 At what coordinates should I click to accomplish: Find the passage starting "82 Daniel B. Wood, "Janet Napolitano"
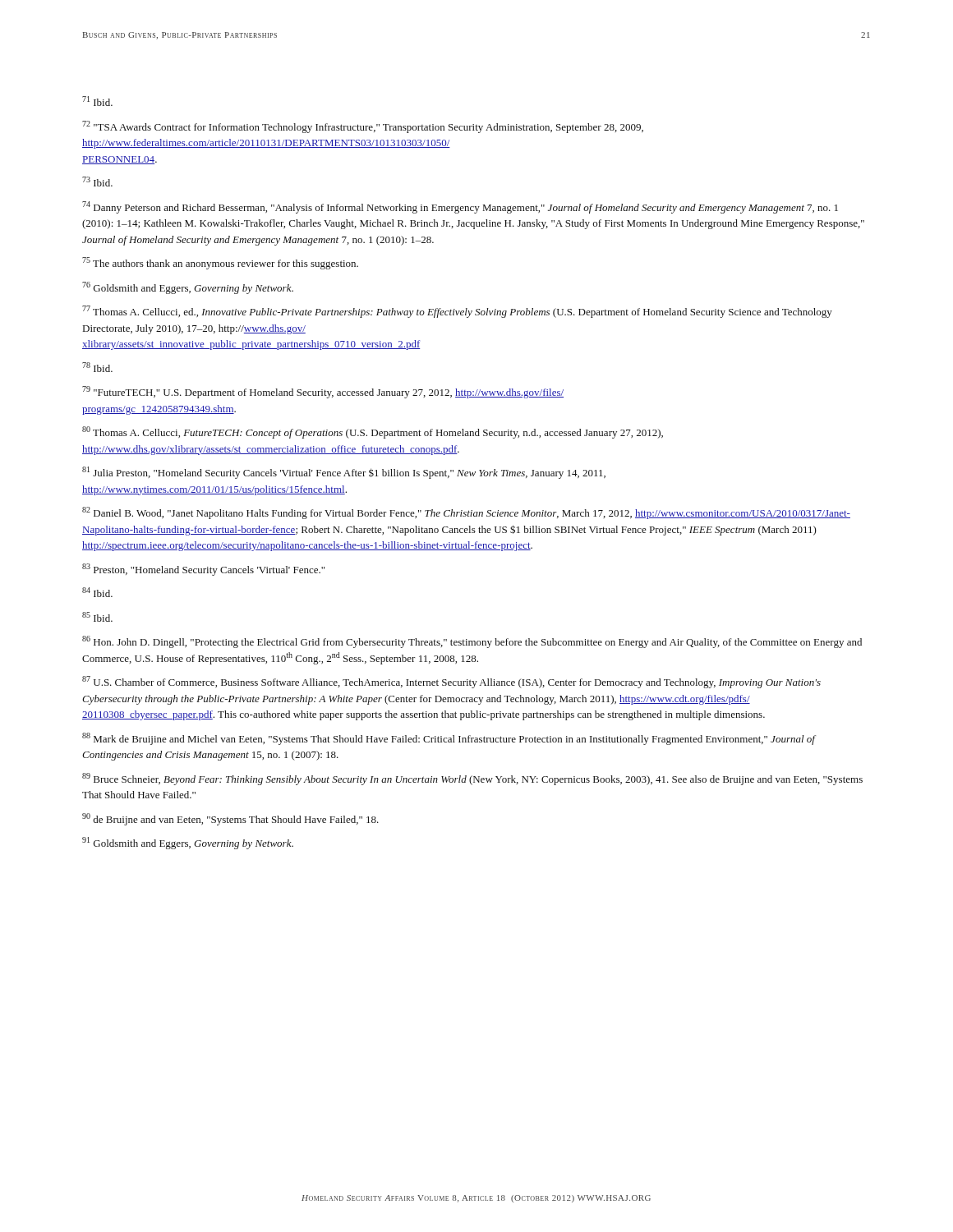click(466, 528)
